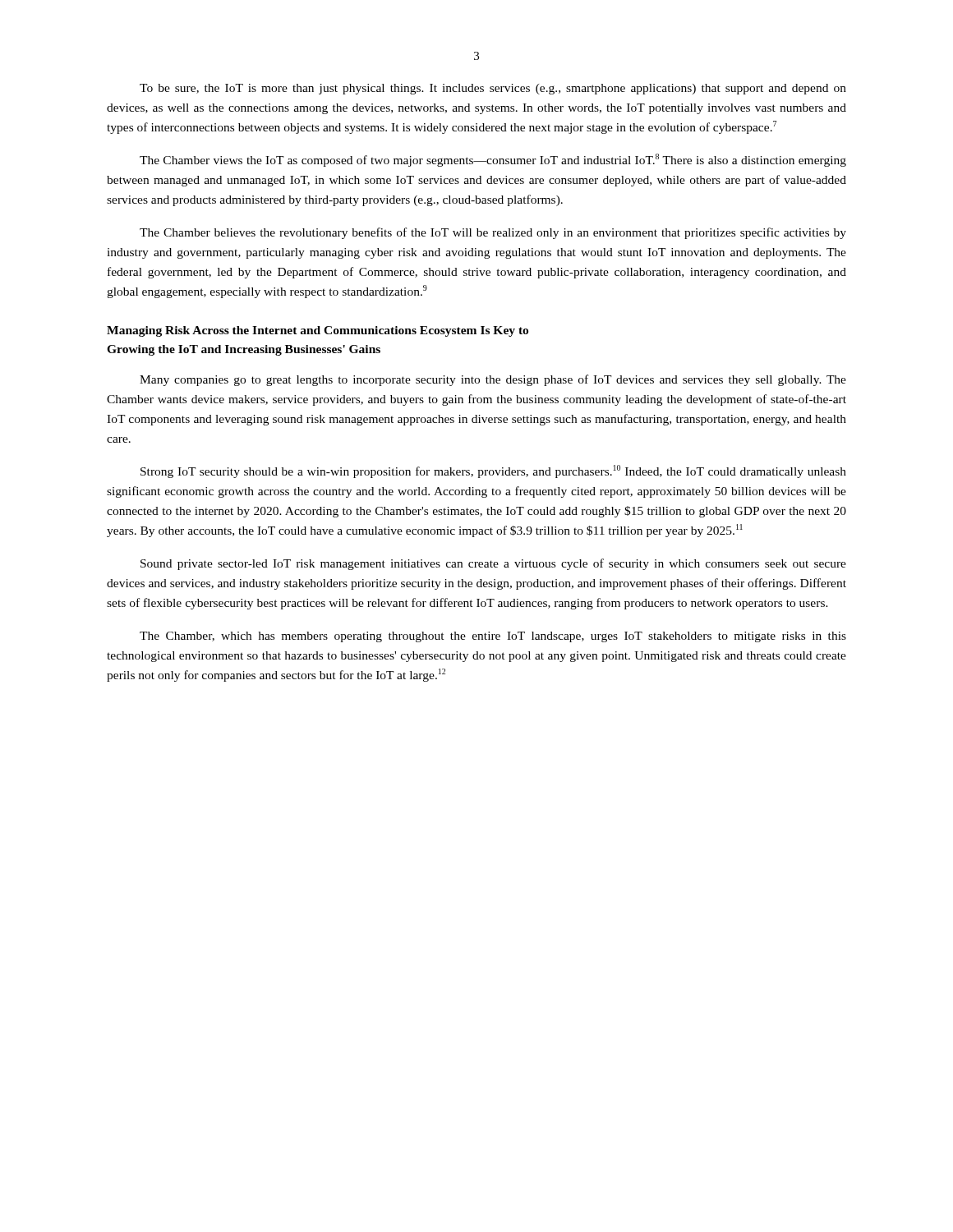The width and height of the screenshot is (953, 1232).
Task: Navigate to the passage starting "Strong IoT security"
Action: click(476, 500)
